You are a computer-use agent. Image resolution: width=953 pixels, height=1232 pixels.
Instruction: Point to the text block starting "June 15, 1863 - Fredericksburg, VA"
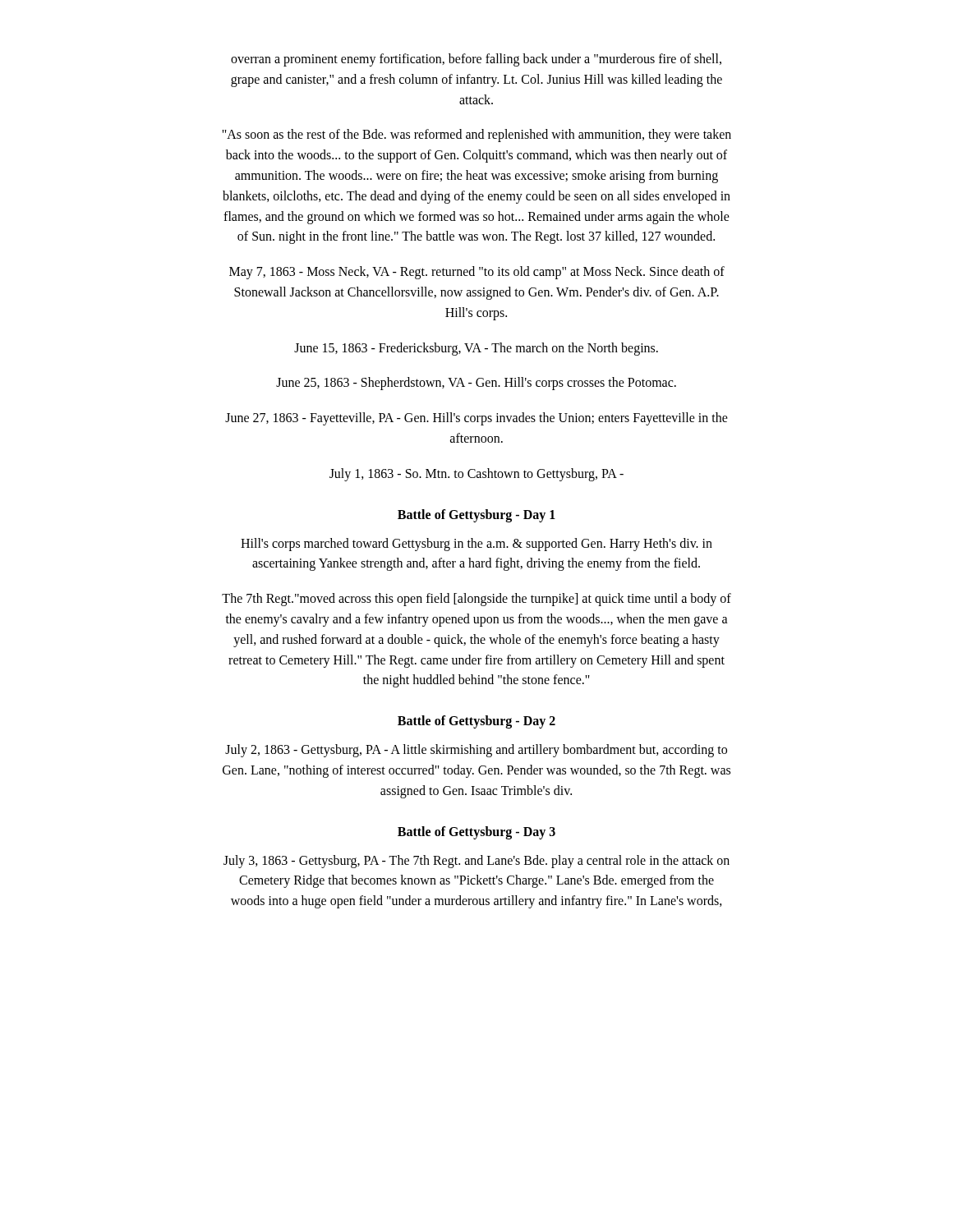point(476,347)
